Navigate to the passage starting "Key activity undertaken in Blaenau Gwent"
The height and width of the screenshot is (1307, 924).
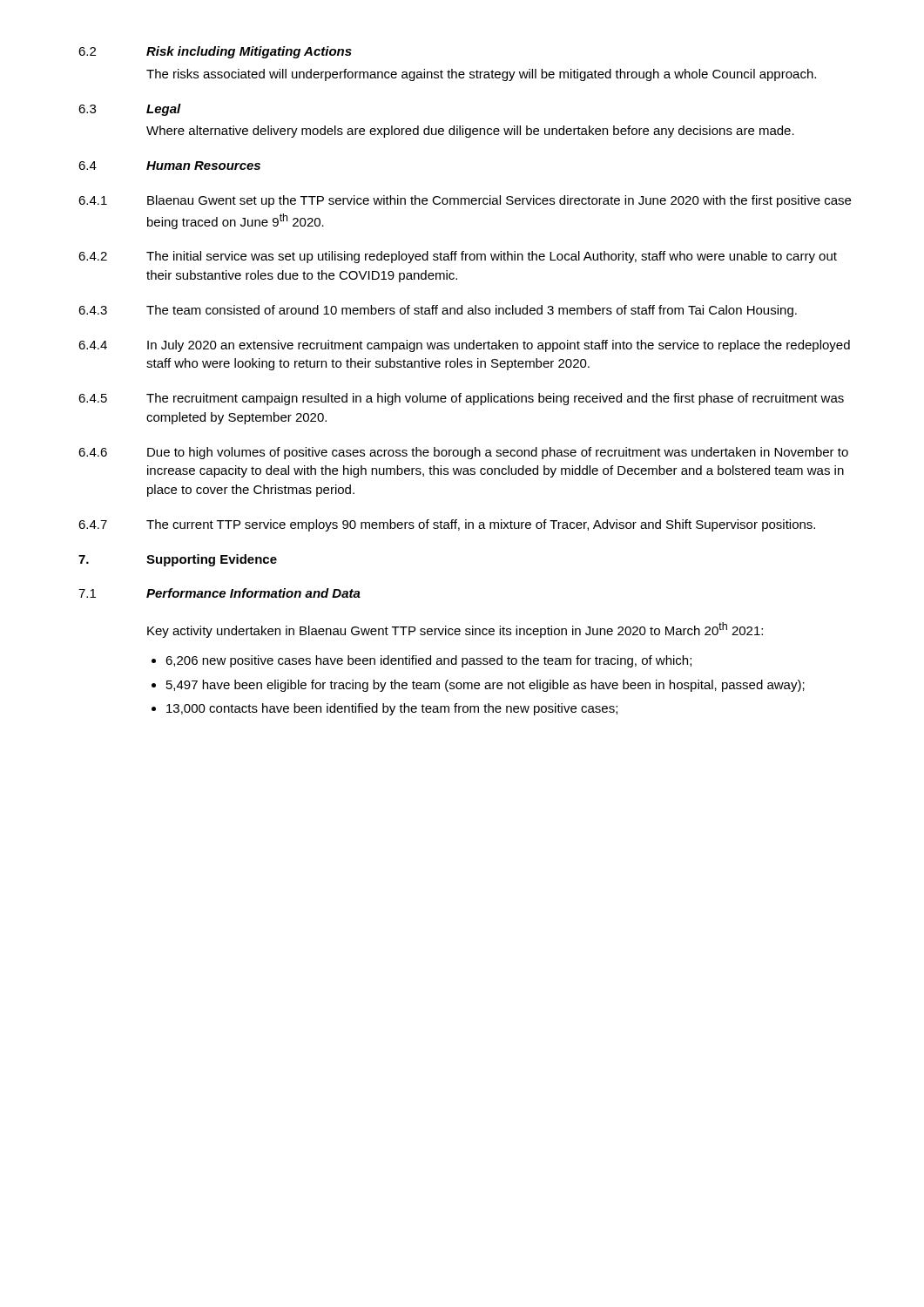[466, 671]
